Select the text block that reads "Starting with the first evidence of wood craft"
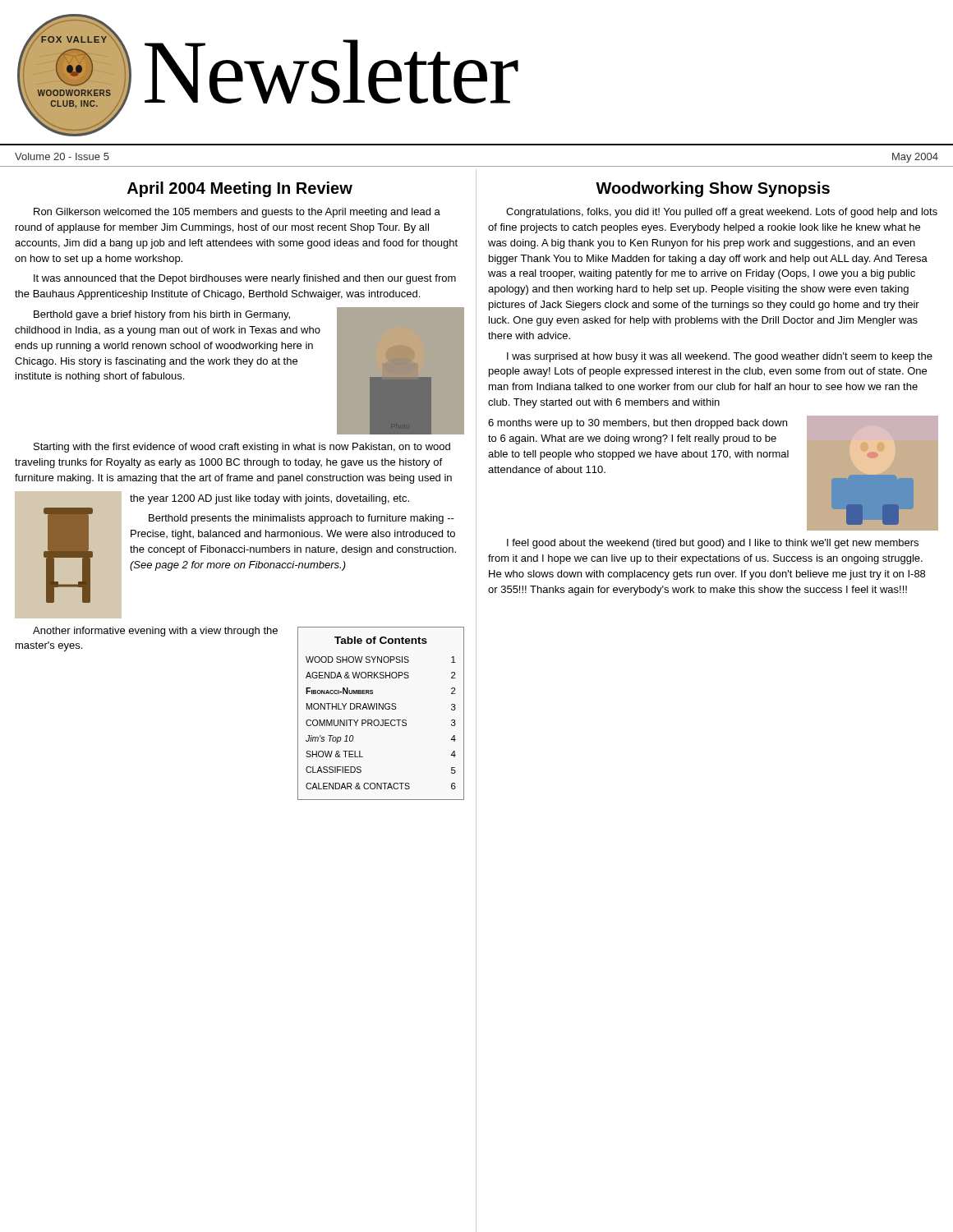The image size is (953, 1232). [234, 462]
